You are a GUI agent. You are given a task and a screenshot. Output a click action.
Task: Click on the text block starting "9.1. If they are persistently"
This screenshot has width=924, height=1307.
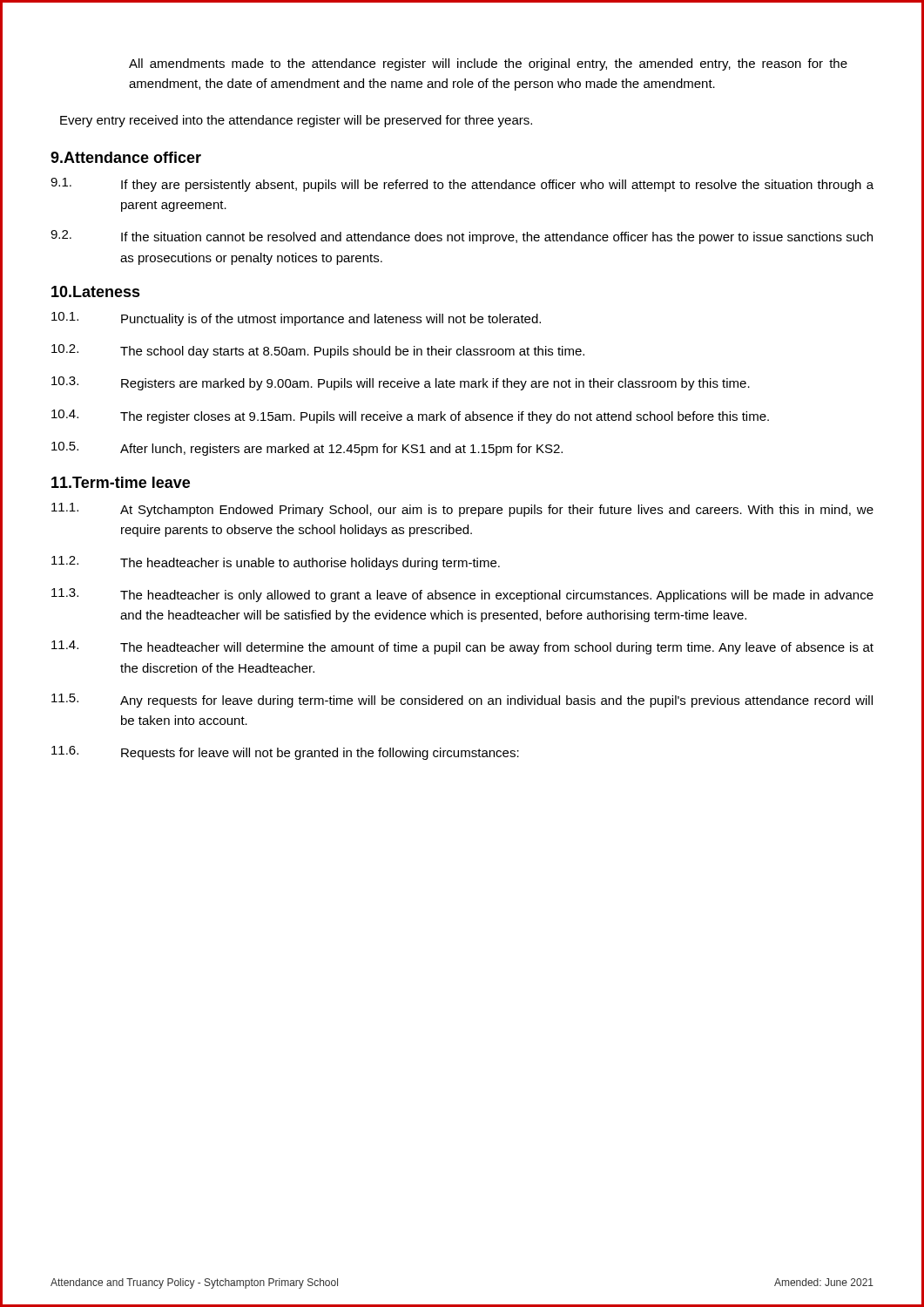tap(462, 194)
